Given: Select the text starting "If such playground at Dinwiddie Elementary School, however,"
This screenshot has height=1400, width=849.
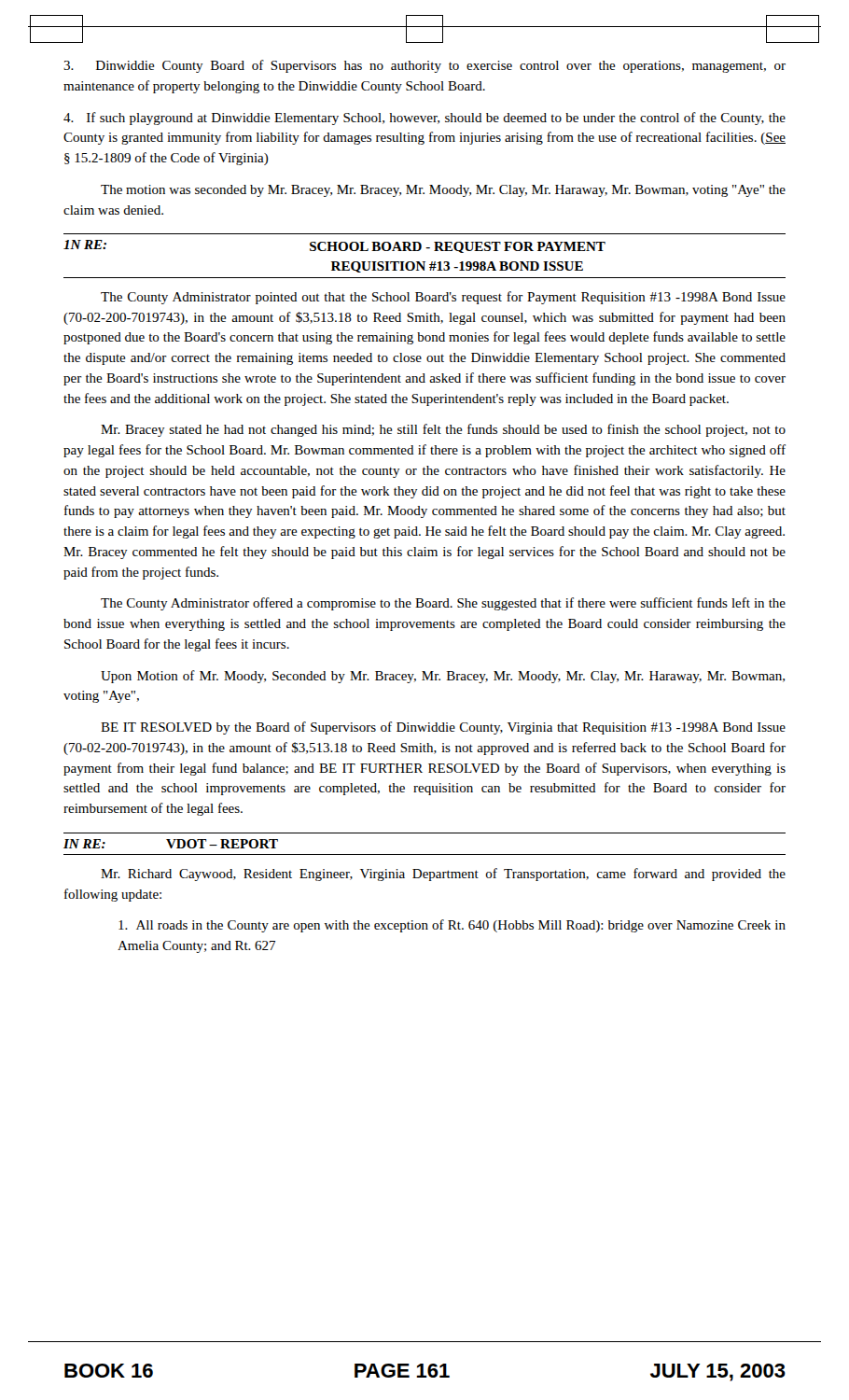Looking at the screenshot, I should pyautogui.click(x=424, y=137).
